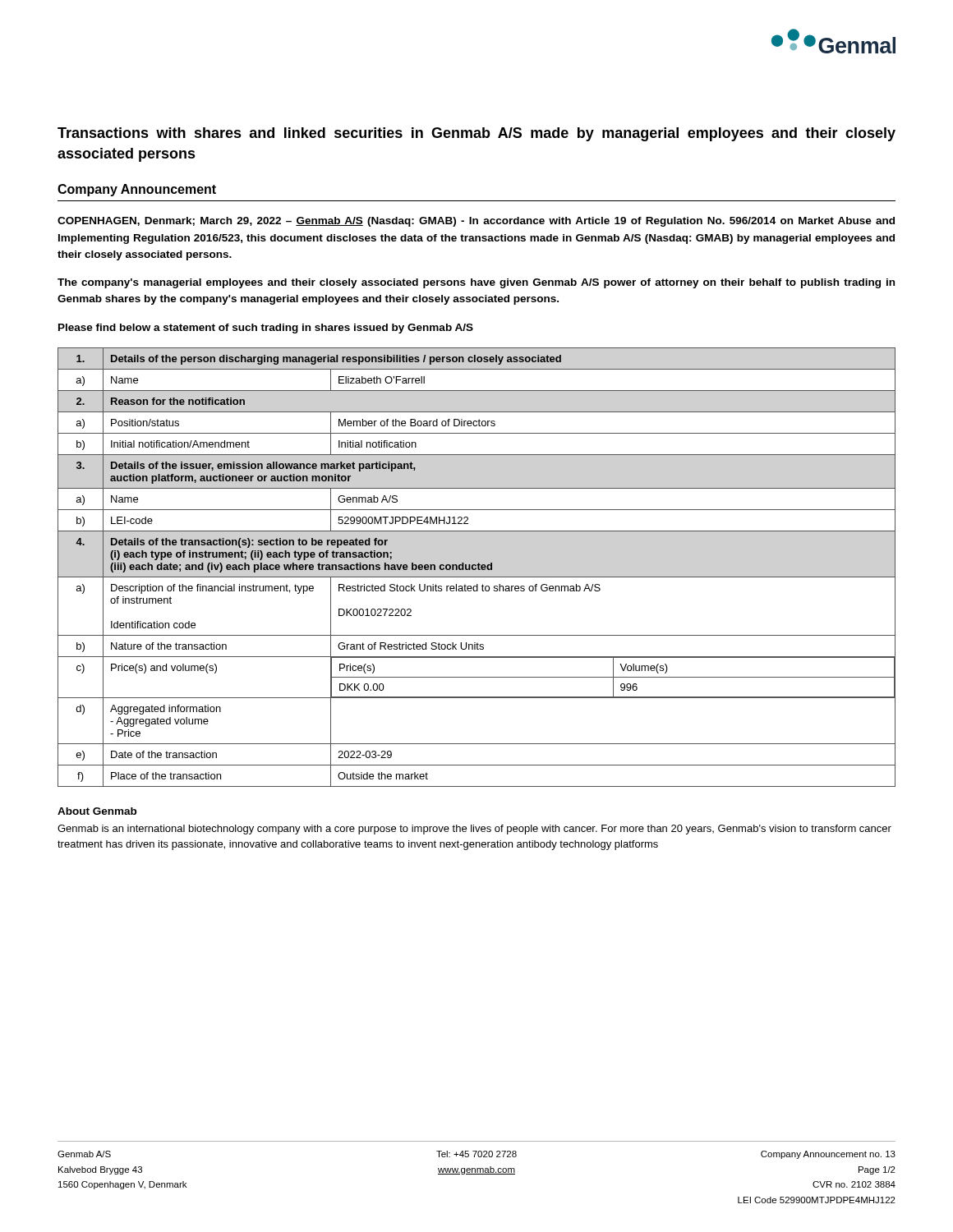Find the section header with the text "Company Announcement"
This screenshot has width=953, height=1232.
click(137, 190)
